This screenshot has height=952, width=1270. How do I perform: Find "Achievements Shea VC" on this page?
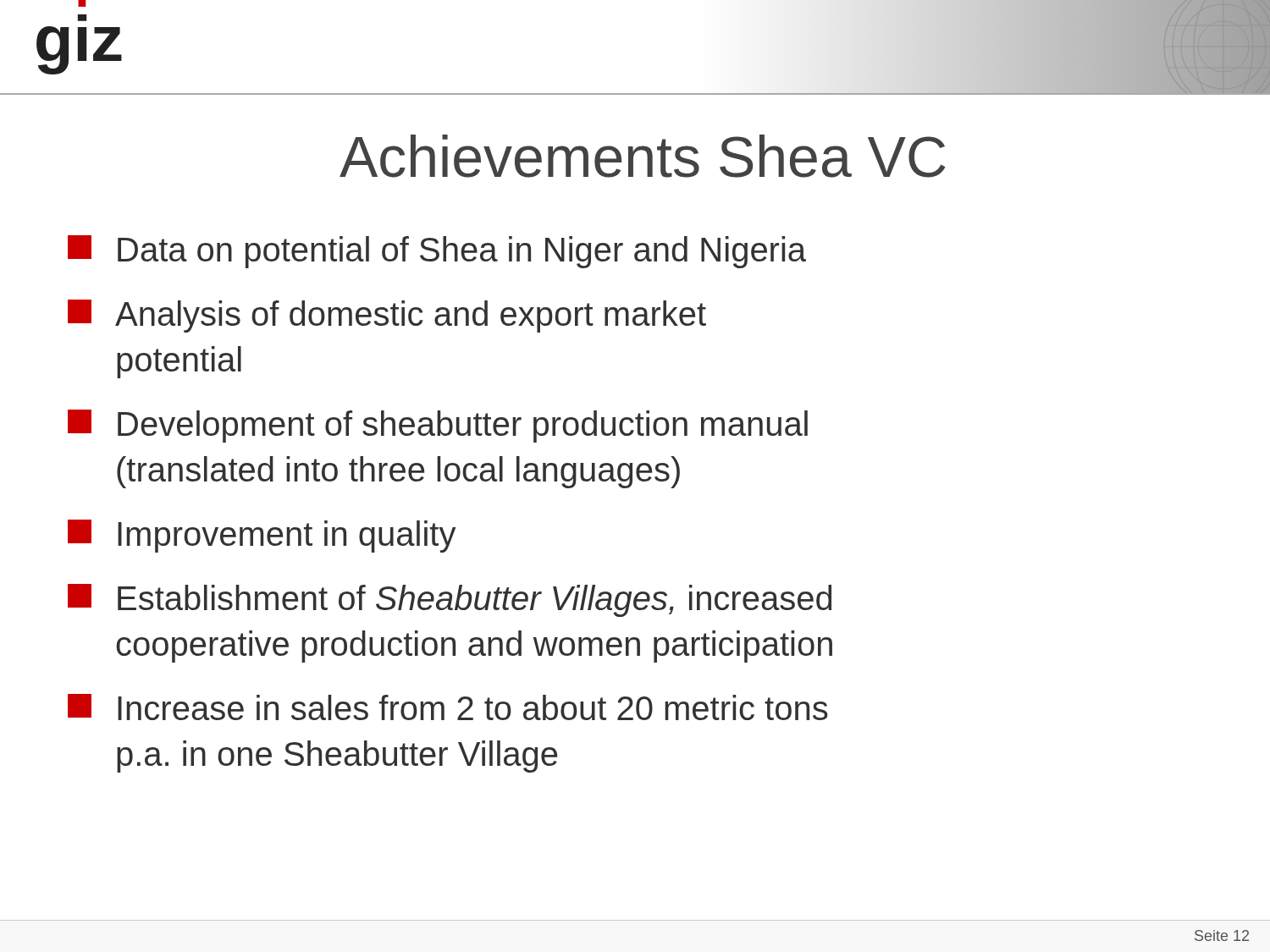644,157
